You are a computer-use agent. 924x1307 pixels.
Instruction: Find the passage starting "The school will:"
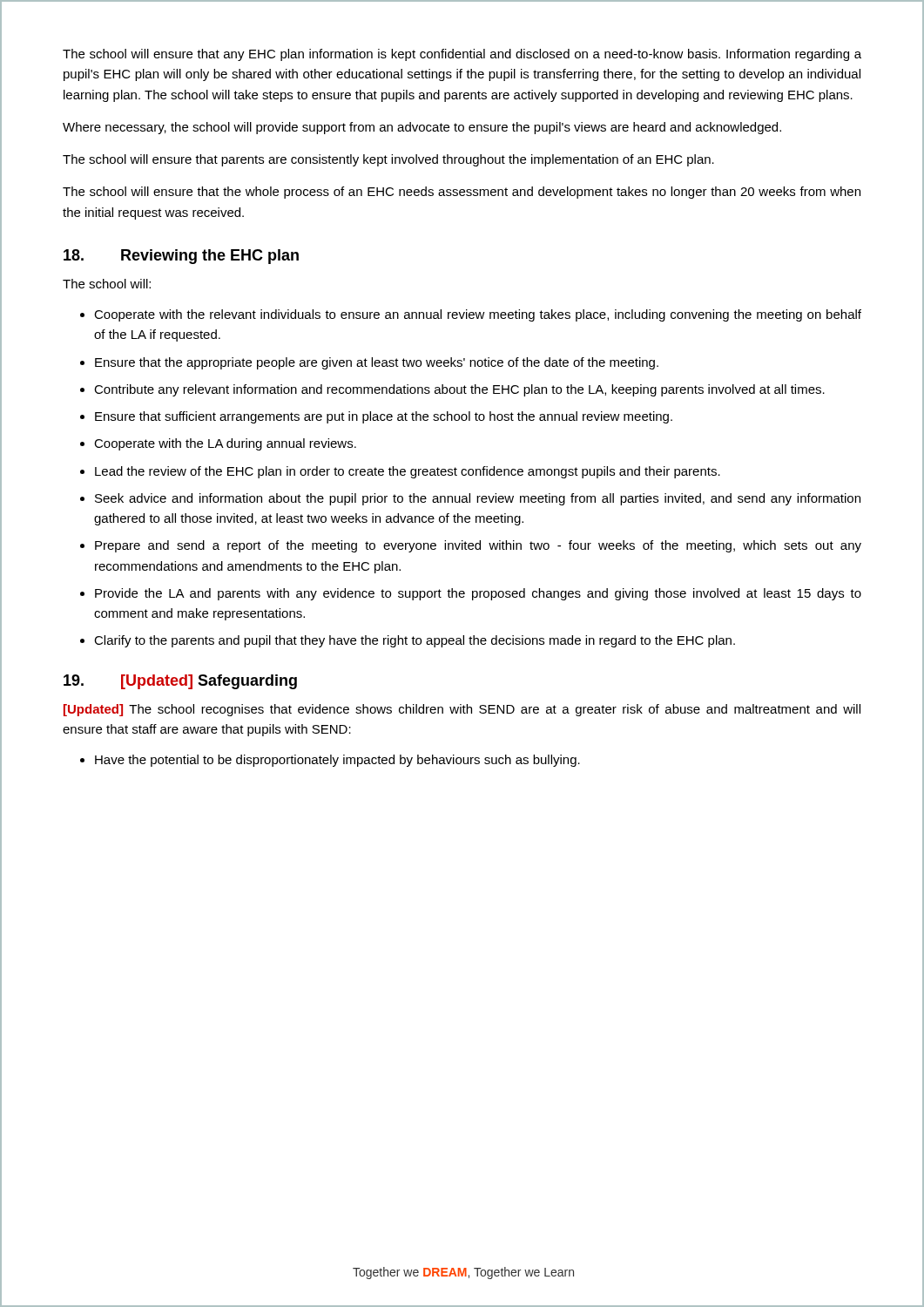coord(107,283)
